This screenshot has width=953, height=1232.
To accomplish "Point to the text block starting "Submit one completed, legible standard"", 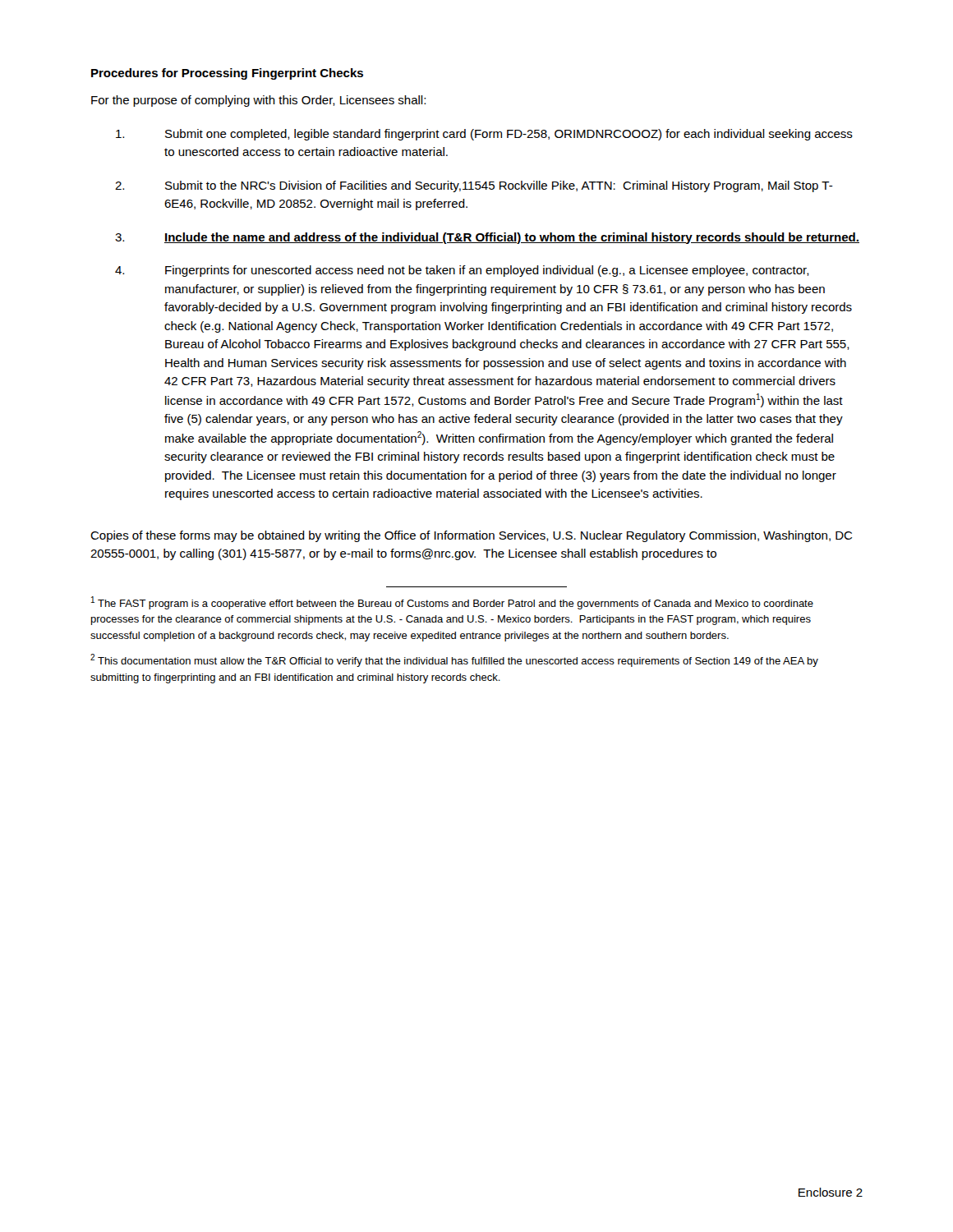I will click(476, 143).
